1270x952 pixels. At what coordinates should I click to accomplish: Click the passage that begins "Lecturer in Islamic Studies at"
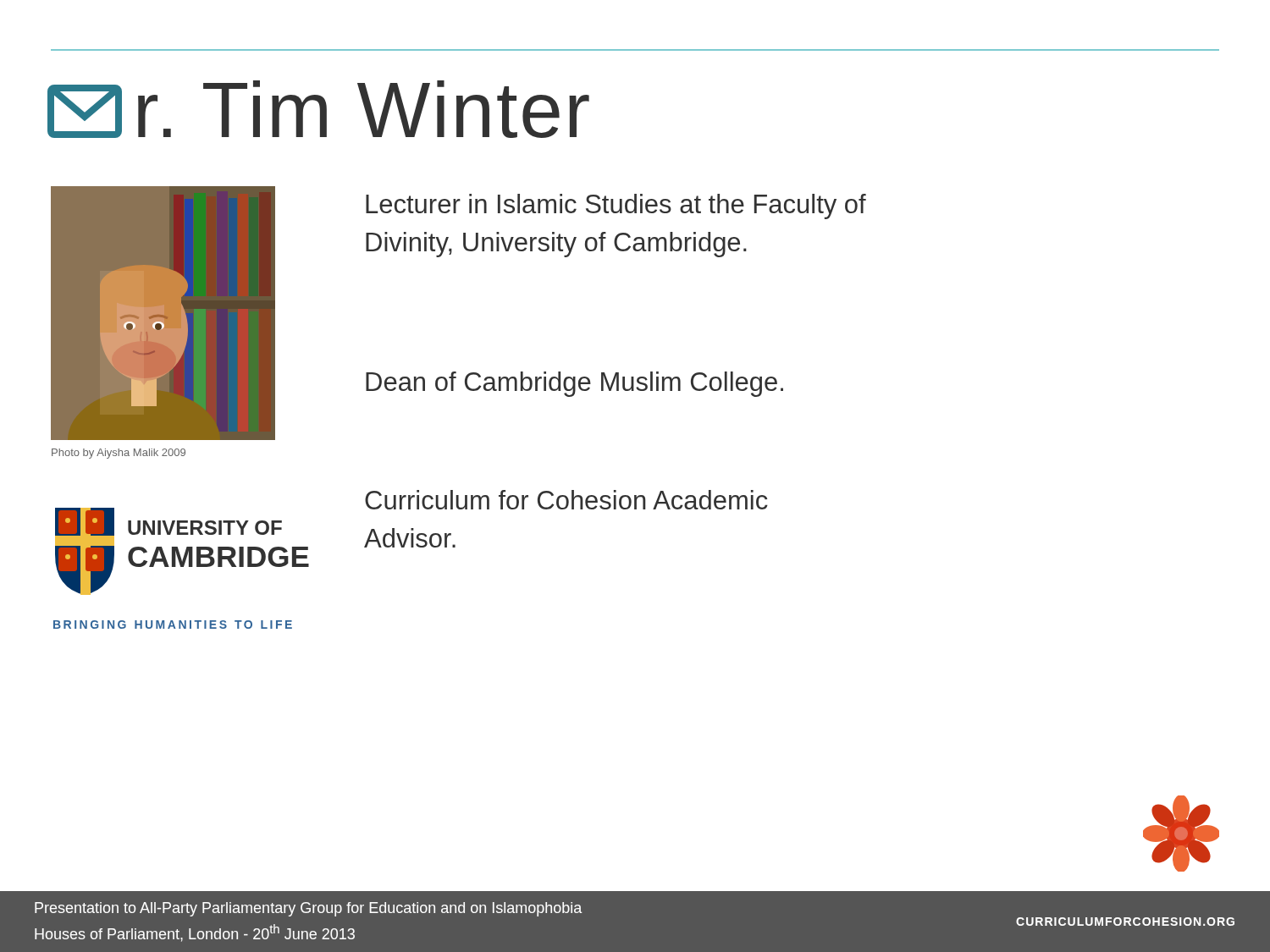[615, 223]
